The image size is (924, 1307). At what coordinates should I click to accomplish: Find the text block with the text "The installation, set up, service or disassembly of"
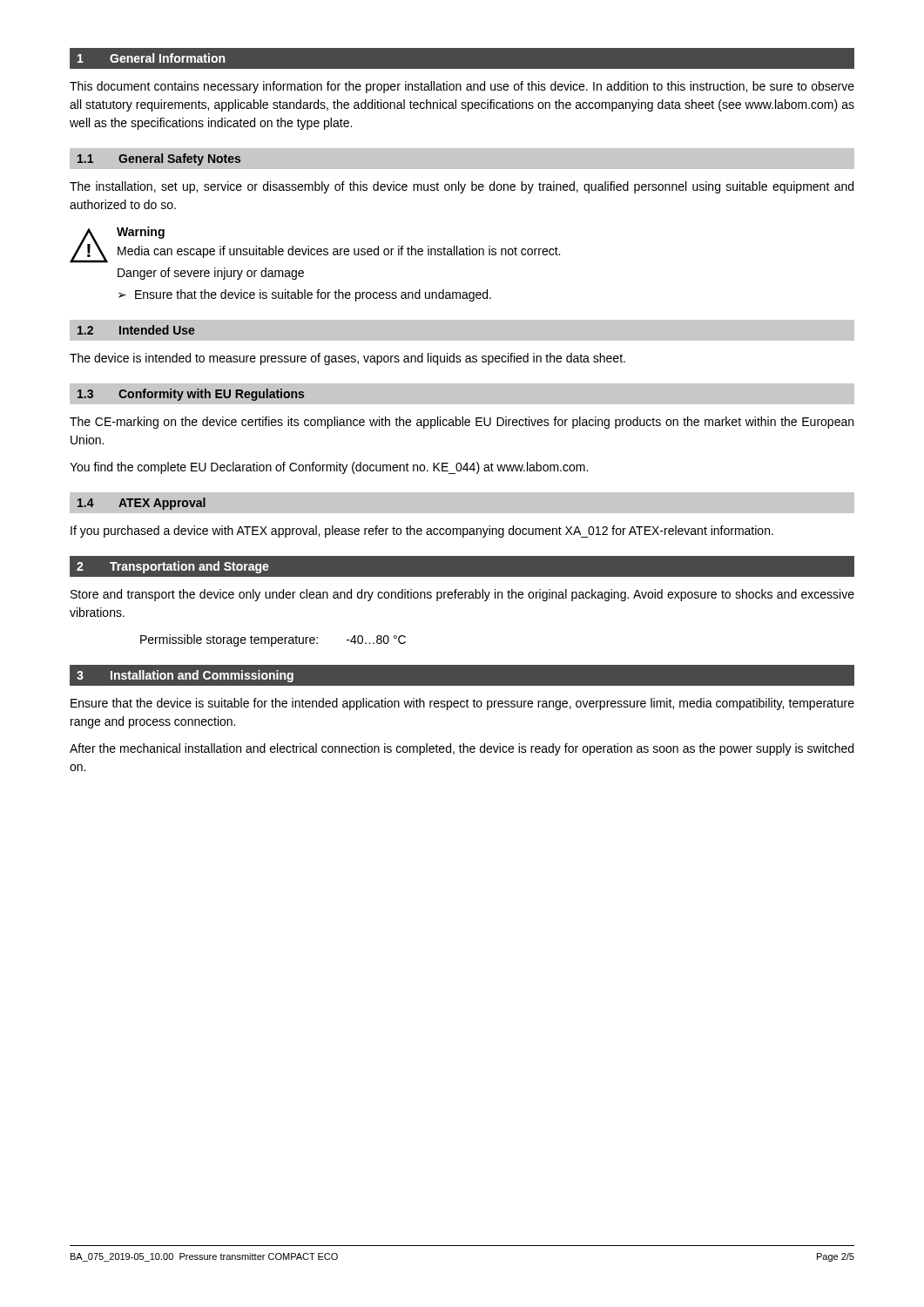click(x=462, y=196)
